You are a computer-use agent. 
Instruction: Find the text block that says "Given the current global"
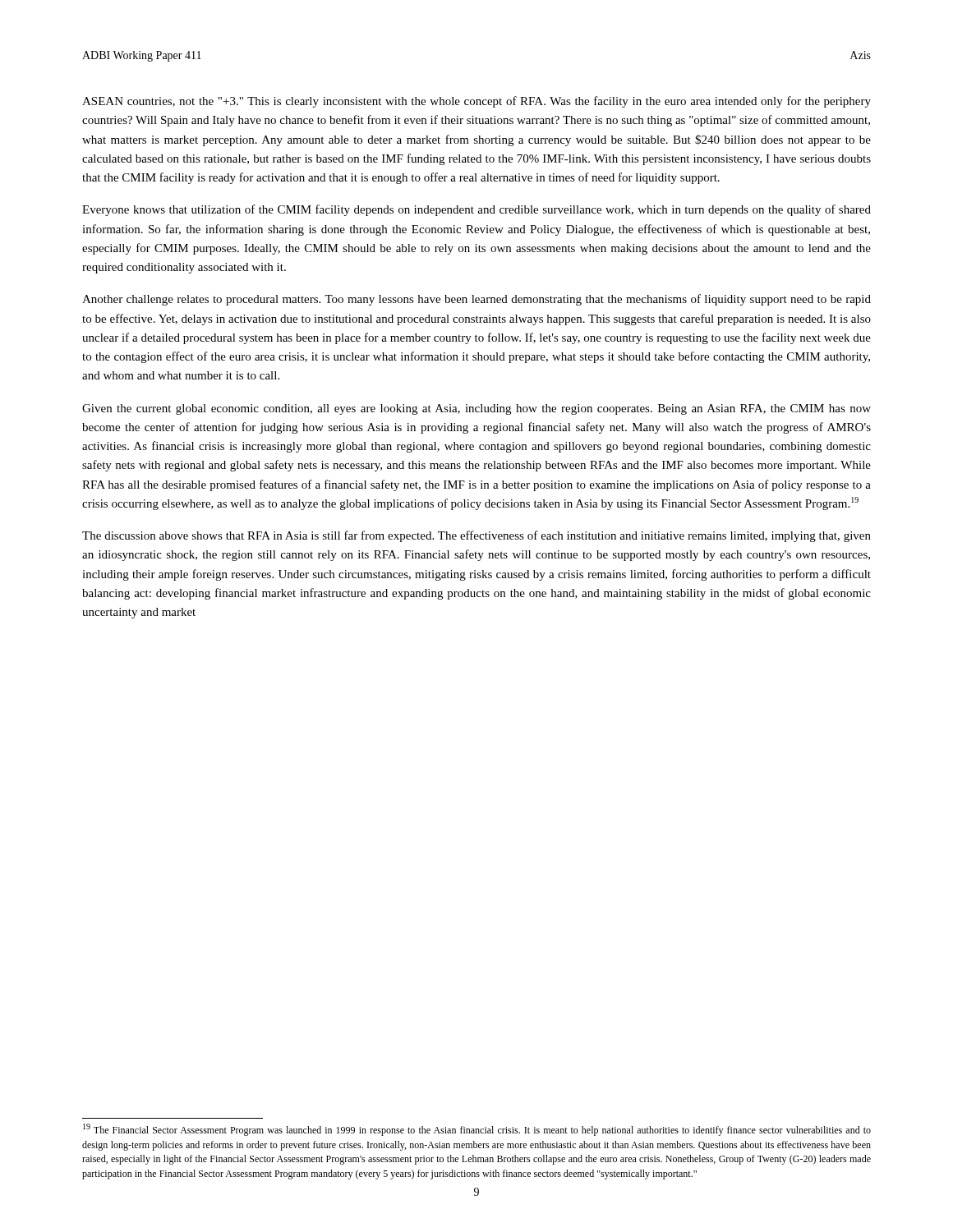pyautogui.click(x=476, y=456)
